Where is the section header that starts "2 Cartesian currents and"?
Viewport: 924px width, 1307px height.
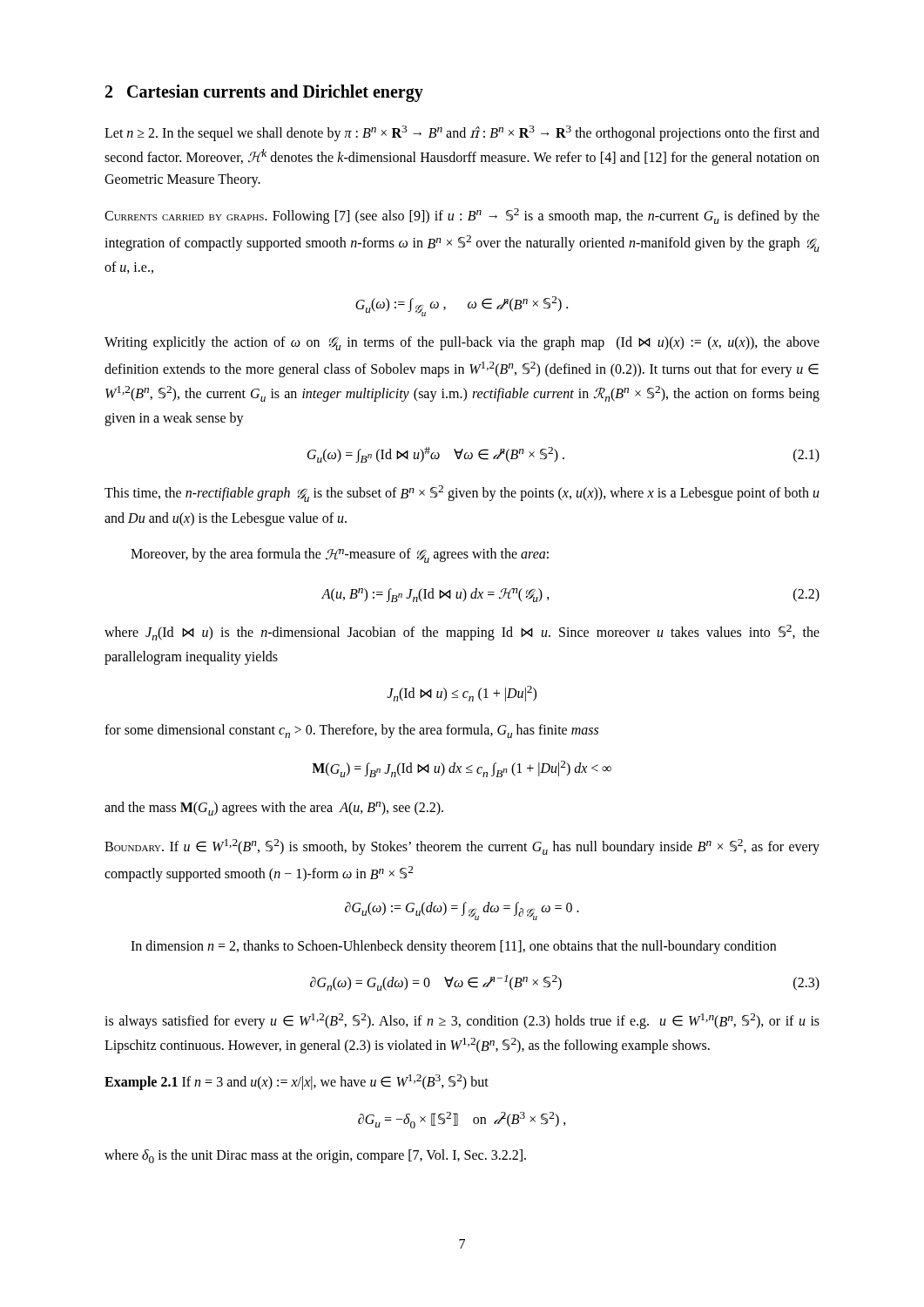(264, 93)
